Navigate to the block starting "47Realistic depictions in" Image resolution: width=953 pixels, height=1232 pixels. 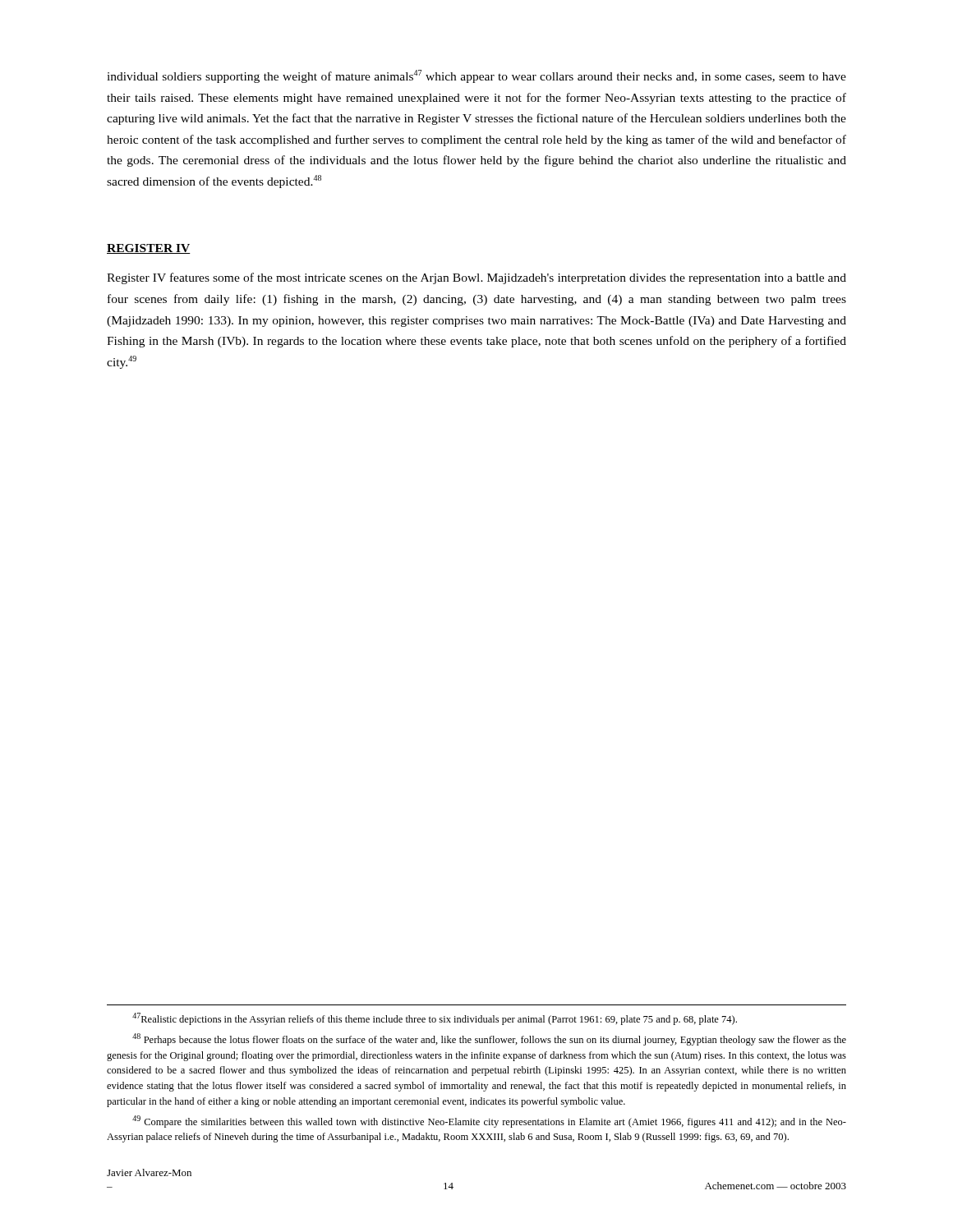coord(435,1018)
